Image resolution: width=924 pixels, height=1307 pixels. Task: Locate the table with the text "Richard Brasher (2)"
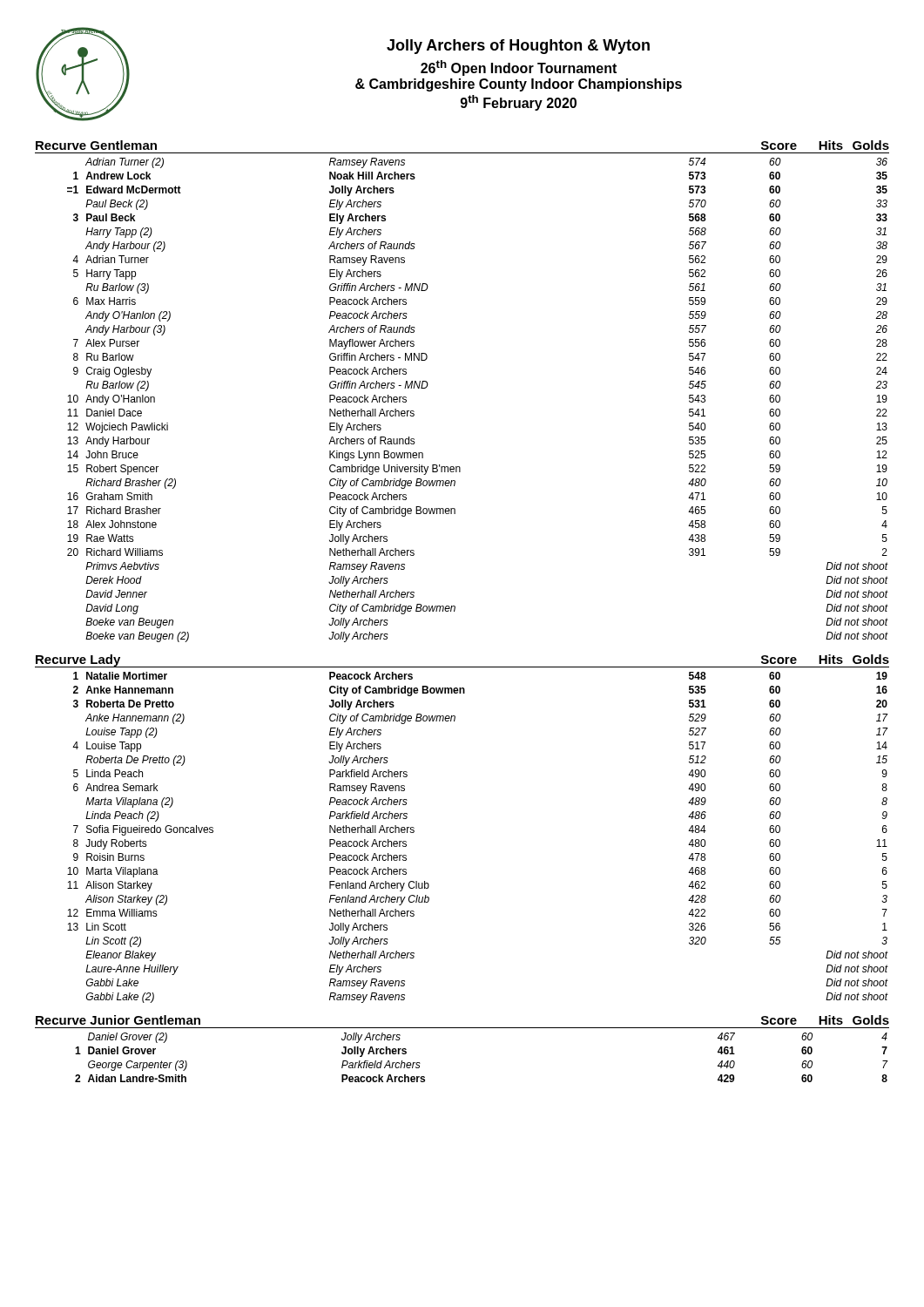[x=462, y=399]
